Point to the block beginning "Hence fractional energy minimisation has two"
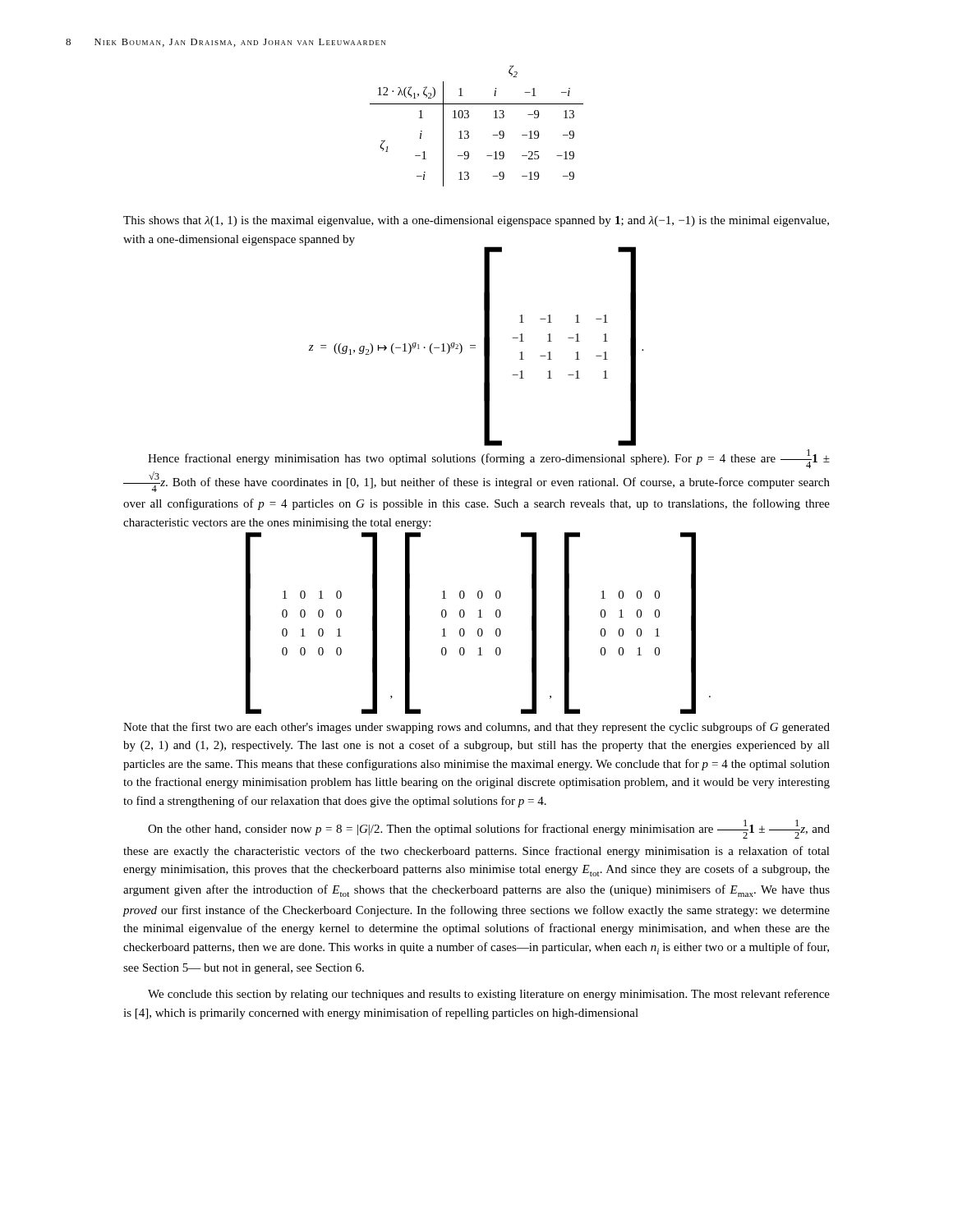Screen dimensions: 1232x953 (x=476, y=488)
